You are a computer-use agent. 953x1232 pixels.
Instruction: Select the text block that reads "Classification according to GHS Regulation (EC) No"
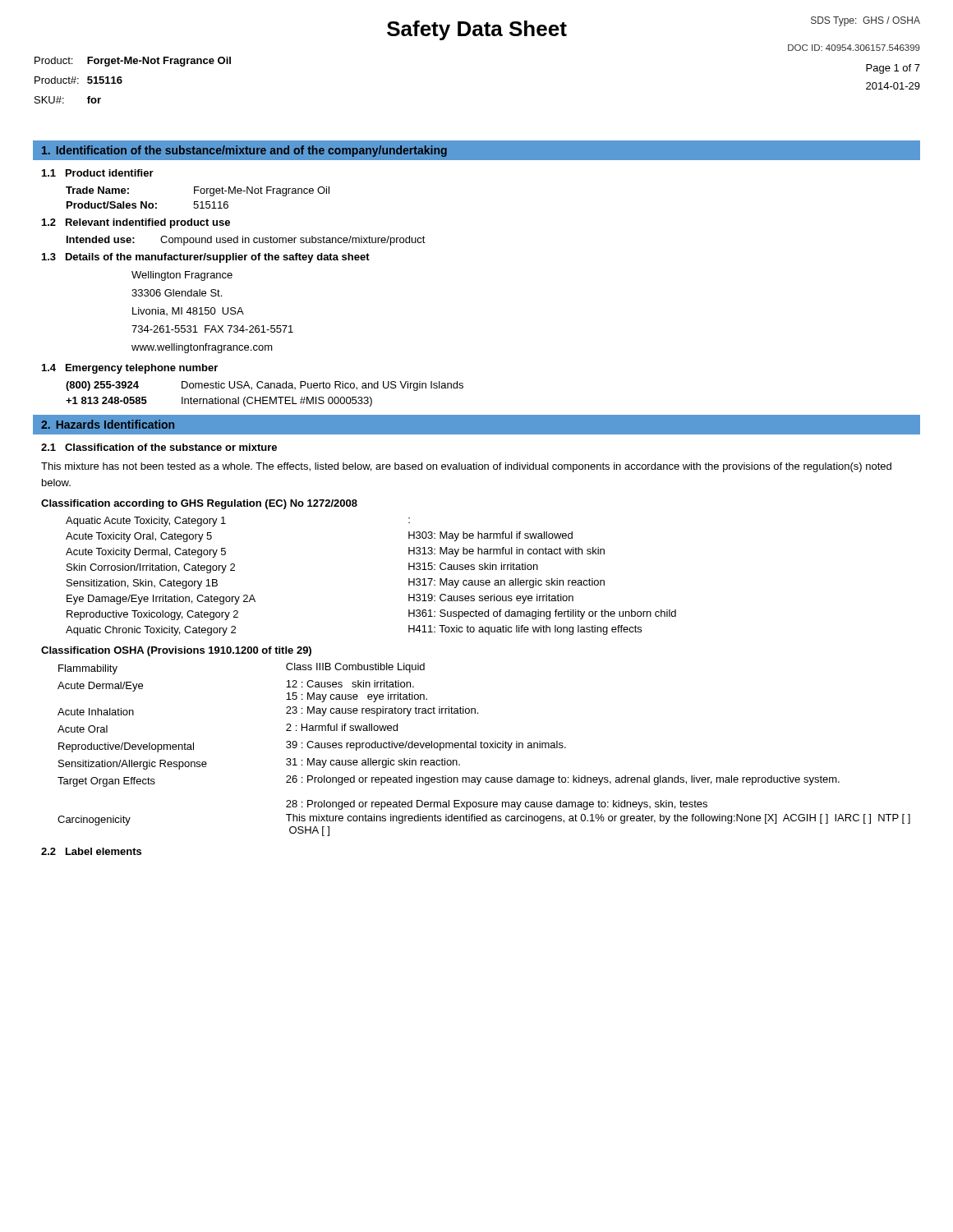(199, 503)
